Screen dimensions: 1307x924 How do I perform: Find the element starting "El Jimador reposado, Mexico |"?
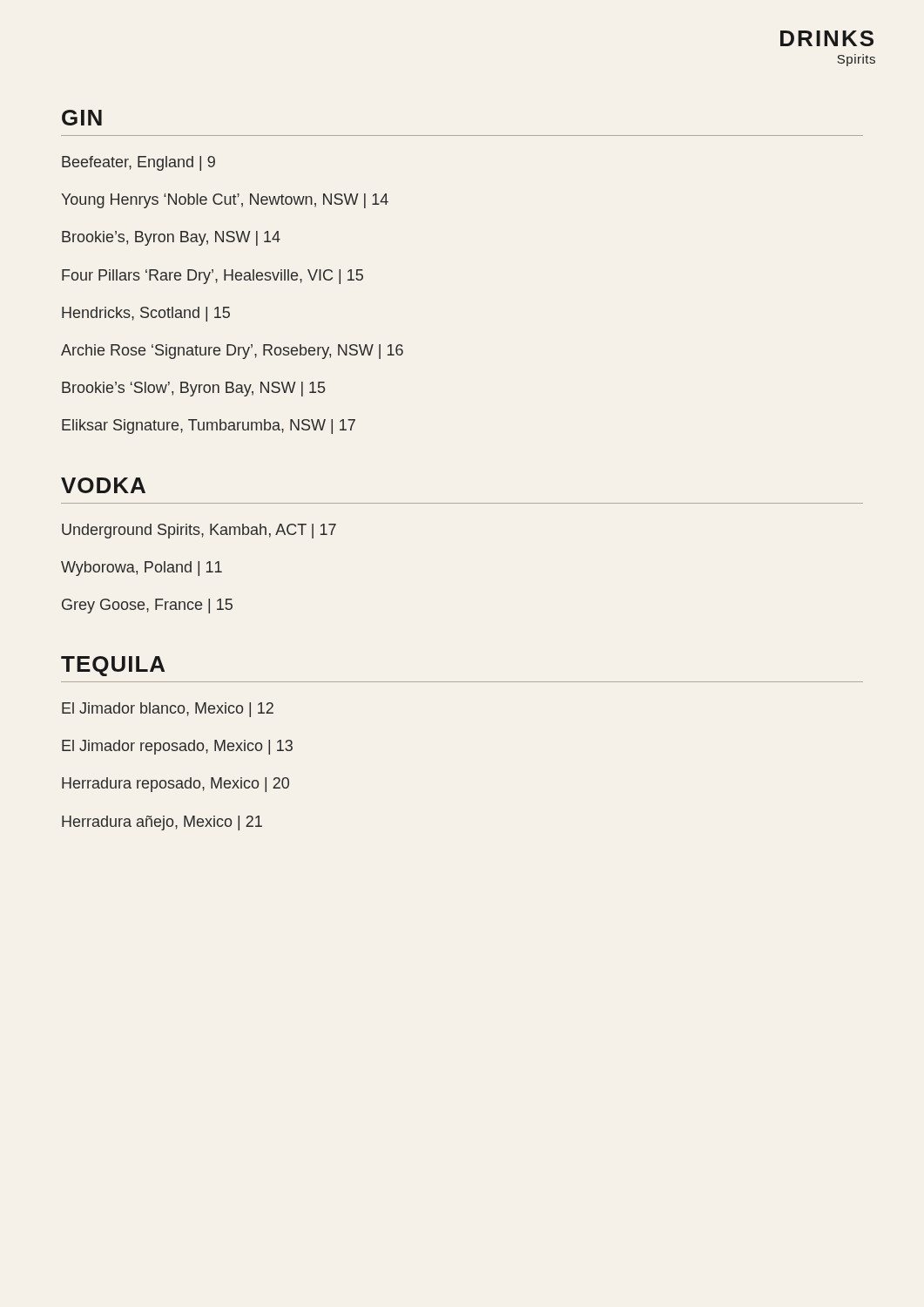point(177,746)
